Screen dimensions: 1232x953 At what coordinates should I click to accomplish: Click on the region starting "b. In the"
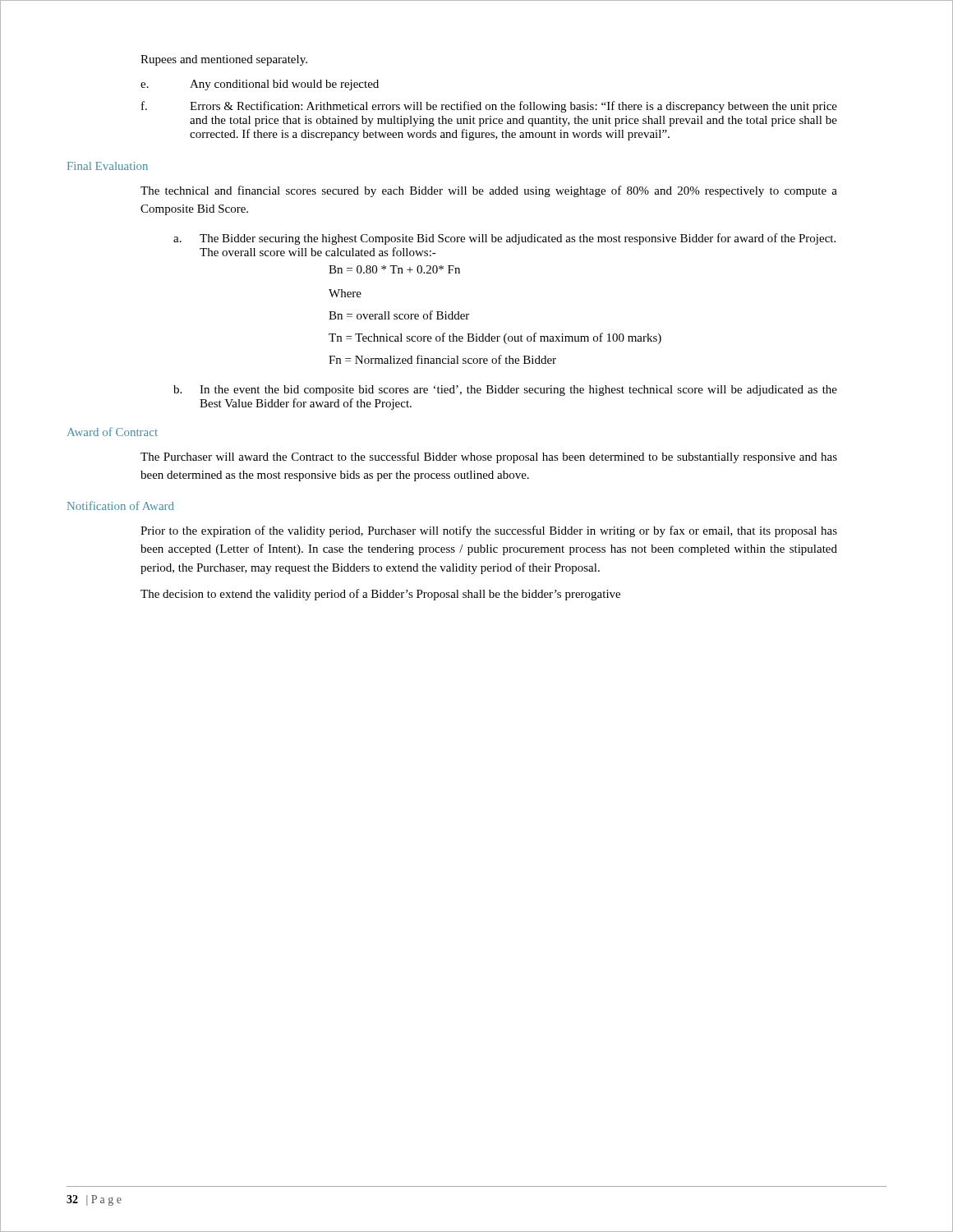(505, 396)
